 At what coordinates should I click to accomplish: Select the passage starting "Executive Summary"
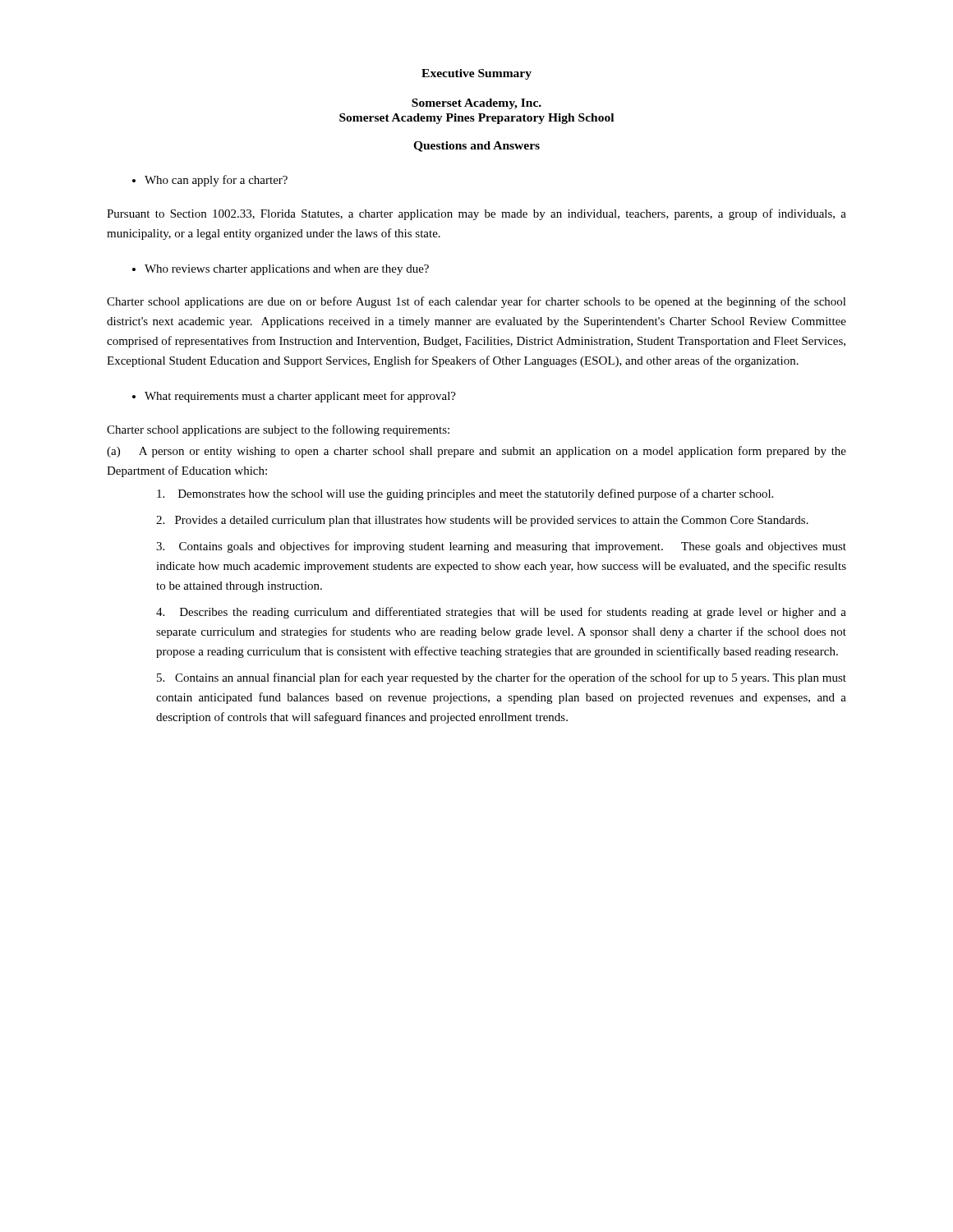[476, 73]
